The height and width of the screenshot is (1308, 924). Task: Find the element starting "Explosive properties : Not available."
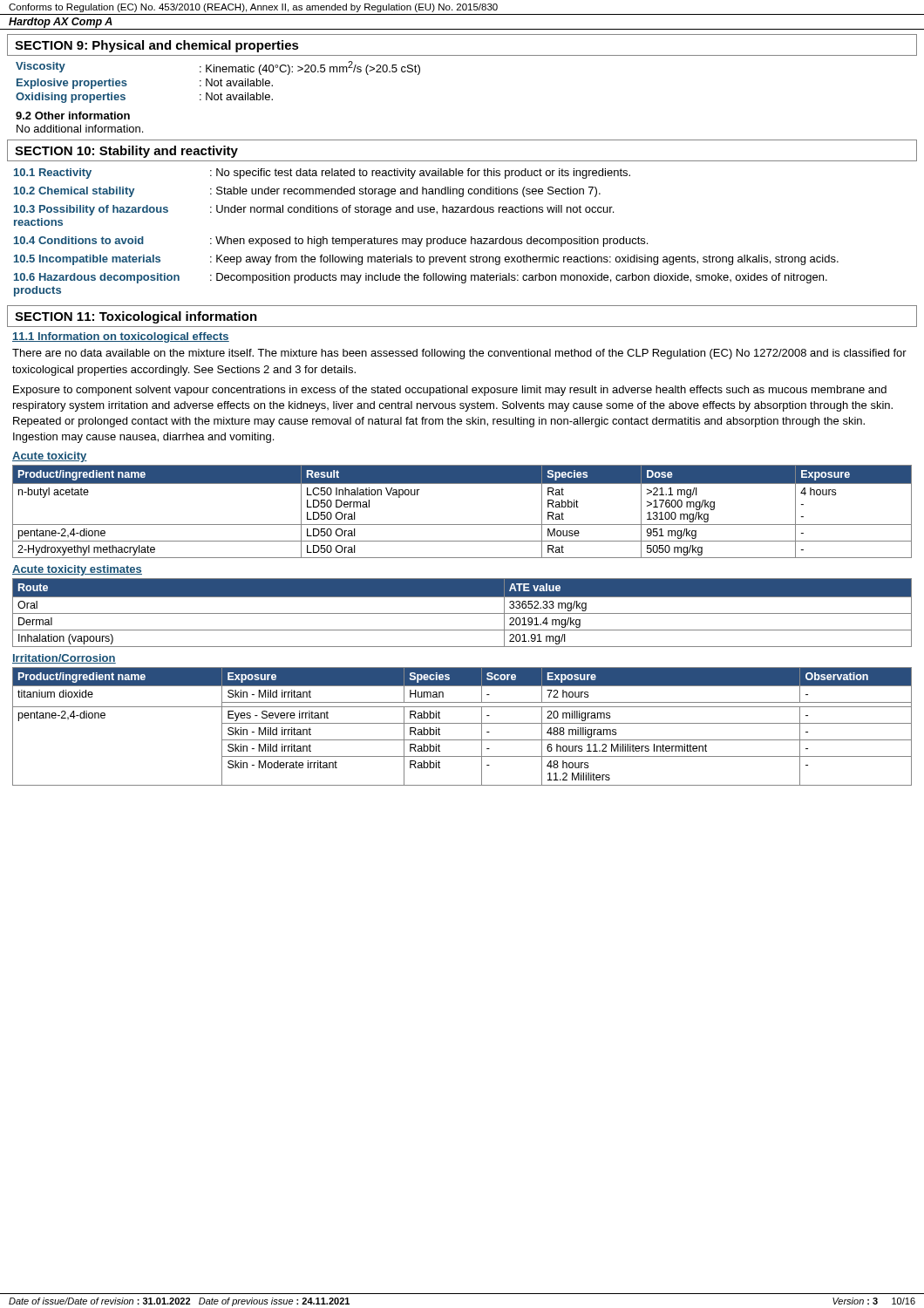[76, 84]
